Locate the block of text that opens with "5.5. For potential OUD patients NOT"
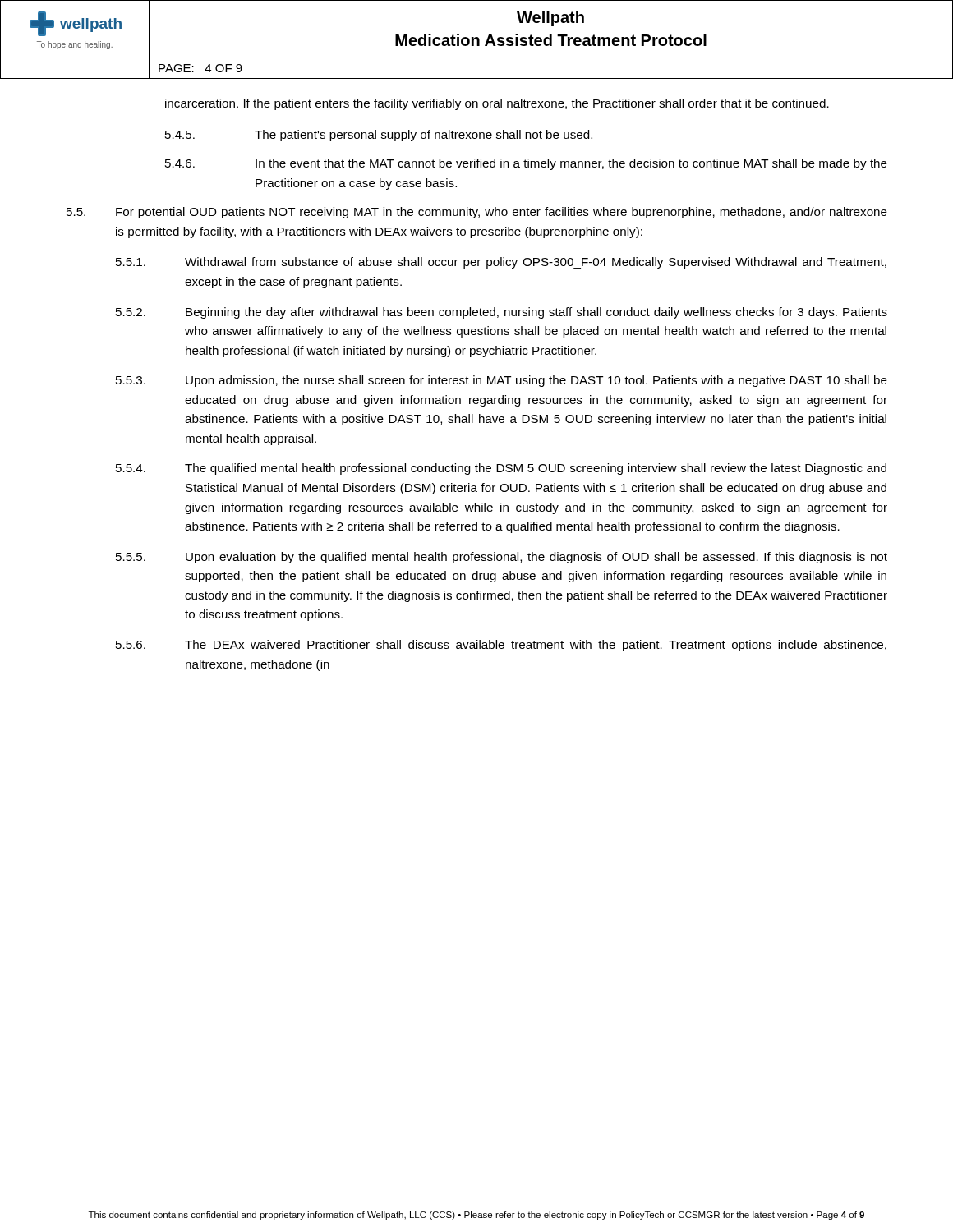This screenshot has width=953, height=1232. [476, 222]
